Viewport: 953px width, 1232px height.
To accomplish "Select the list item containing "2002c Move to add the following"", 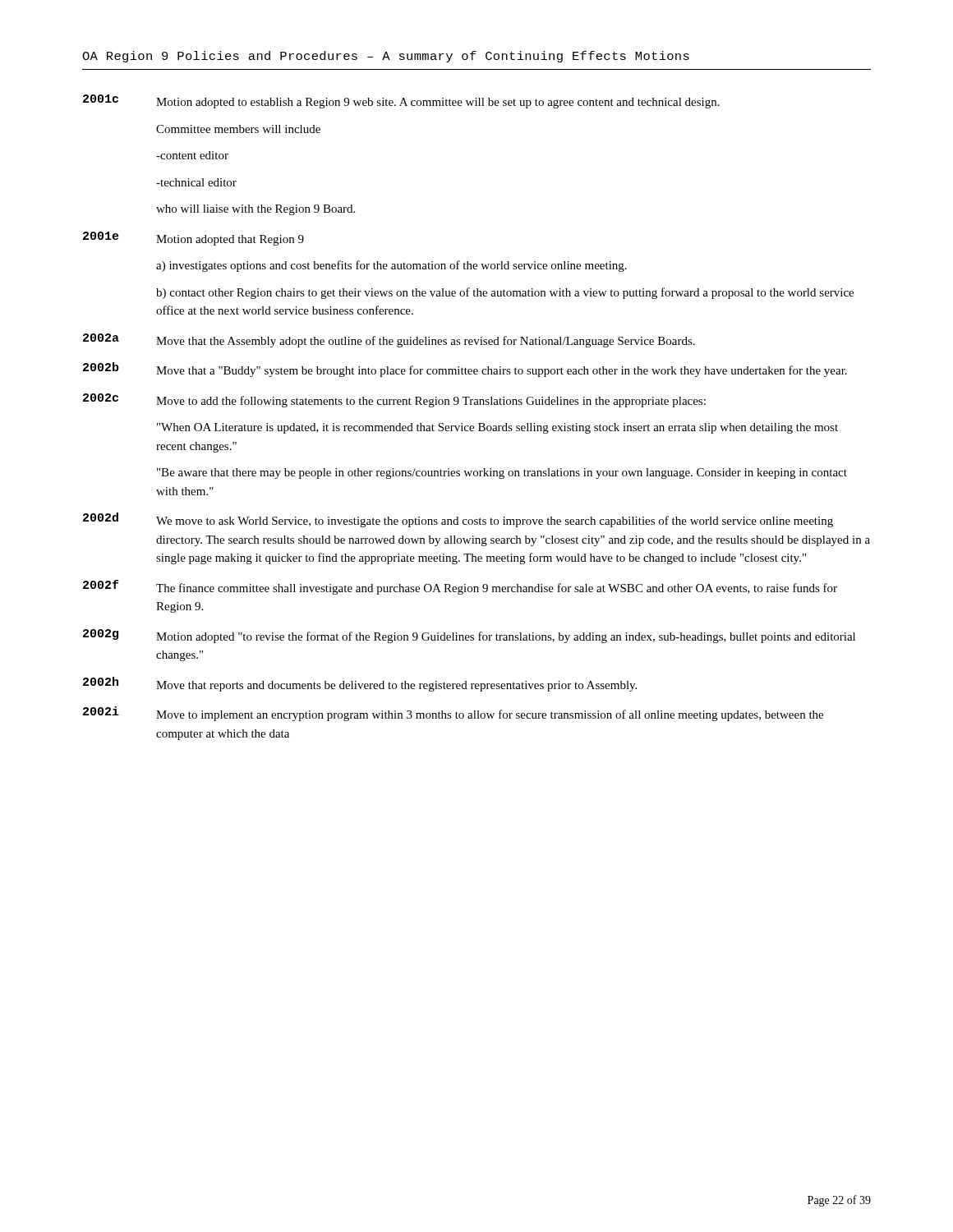I will tap(394, 400).
